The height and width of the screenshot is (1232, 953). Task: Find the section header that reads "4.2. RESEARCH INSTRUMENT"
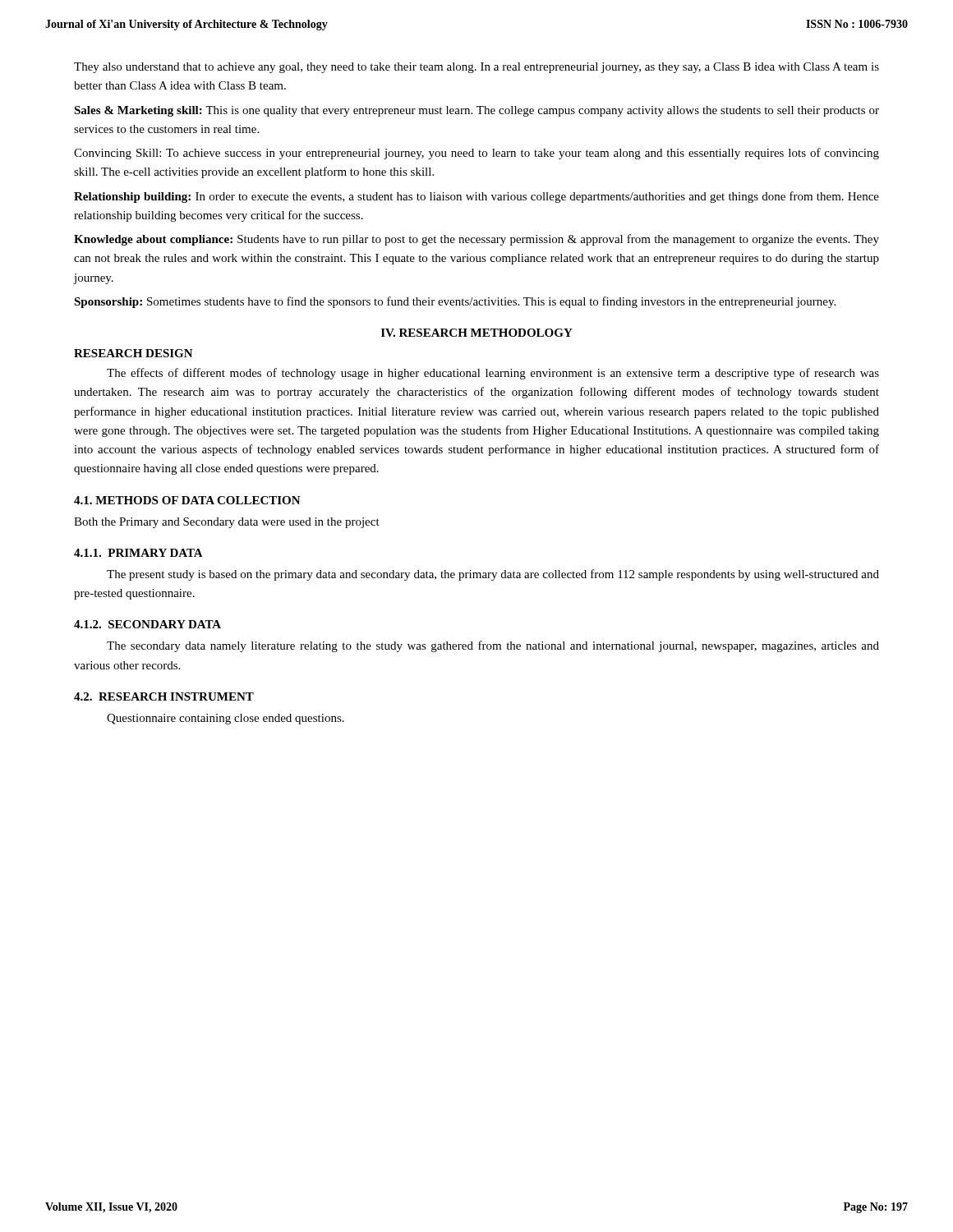tap(164, 696)
